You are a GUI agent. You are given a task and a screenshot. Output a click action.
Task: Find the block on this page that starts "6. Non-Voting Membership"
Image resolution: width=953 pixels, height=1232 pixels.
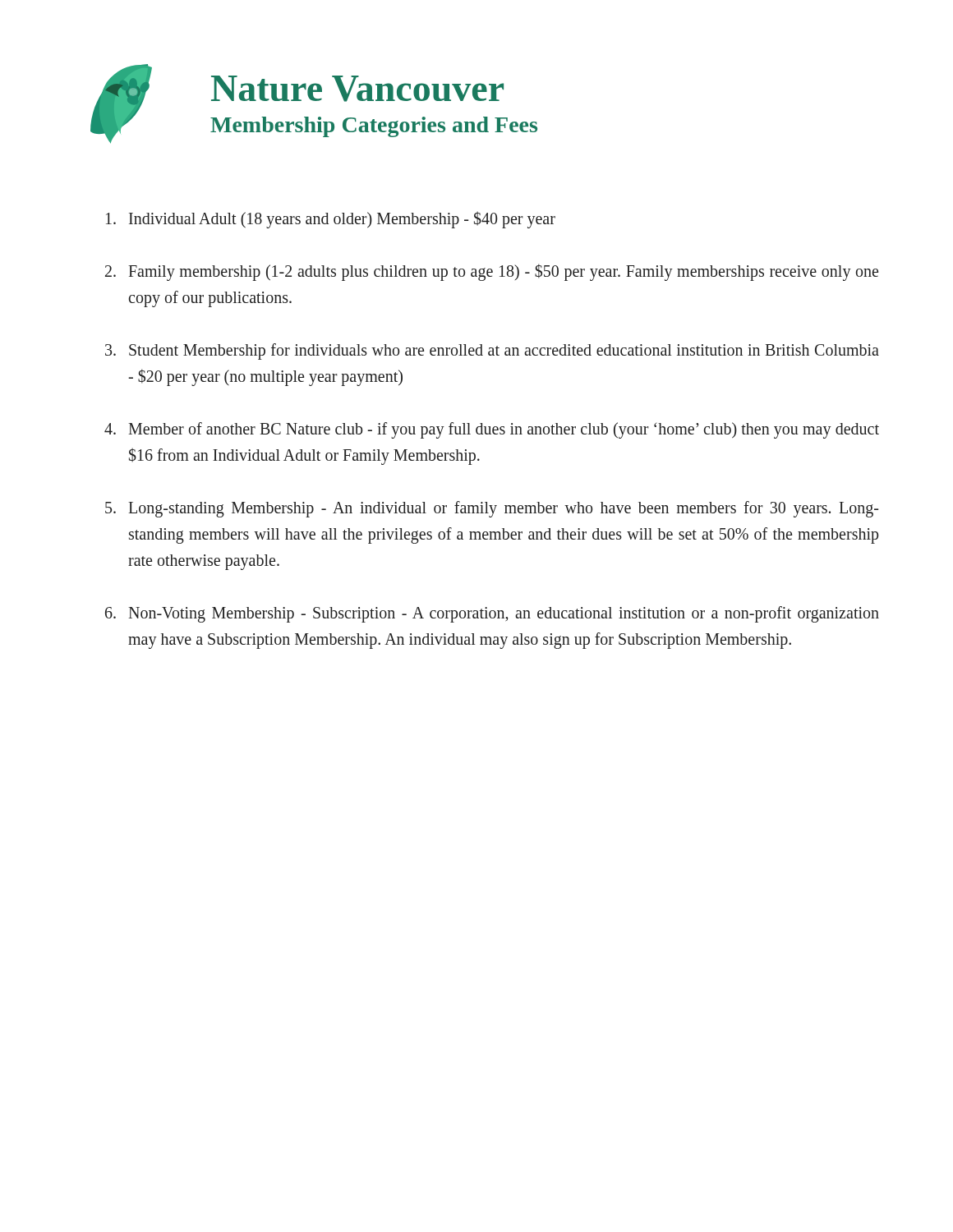click(476, 626)
